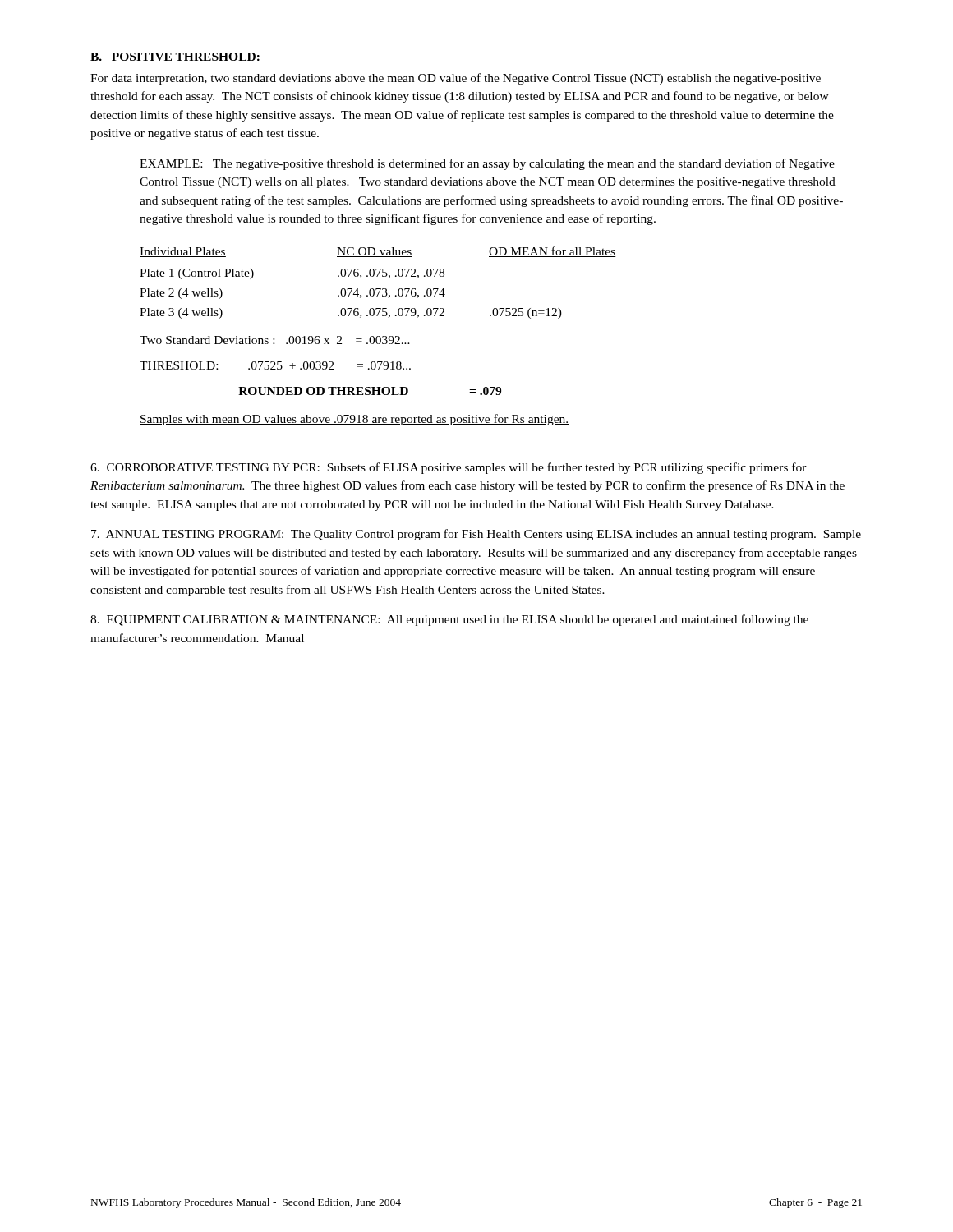Locate the region starting "EXAMPLE: The negative-positive threshold is determined for"
The width and height of the screenshot is (953, 1232).
491,191
